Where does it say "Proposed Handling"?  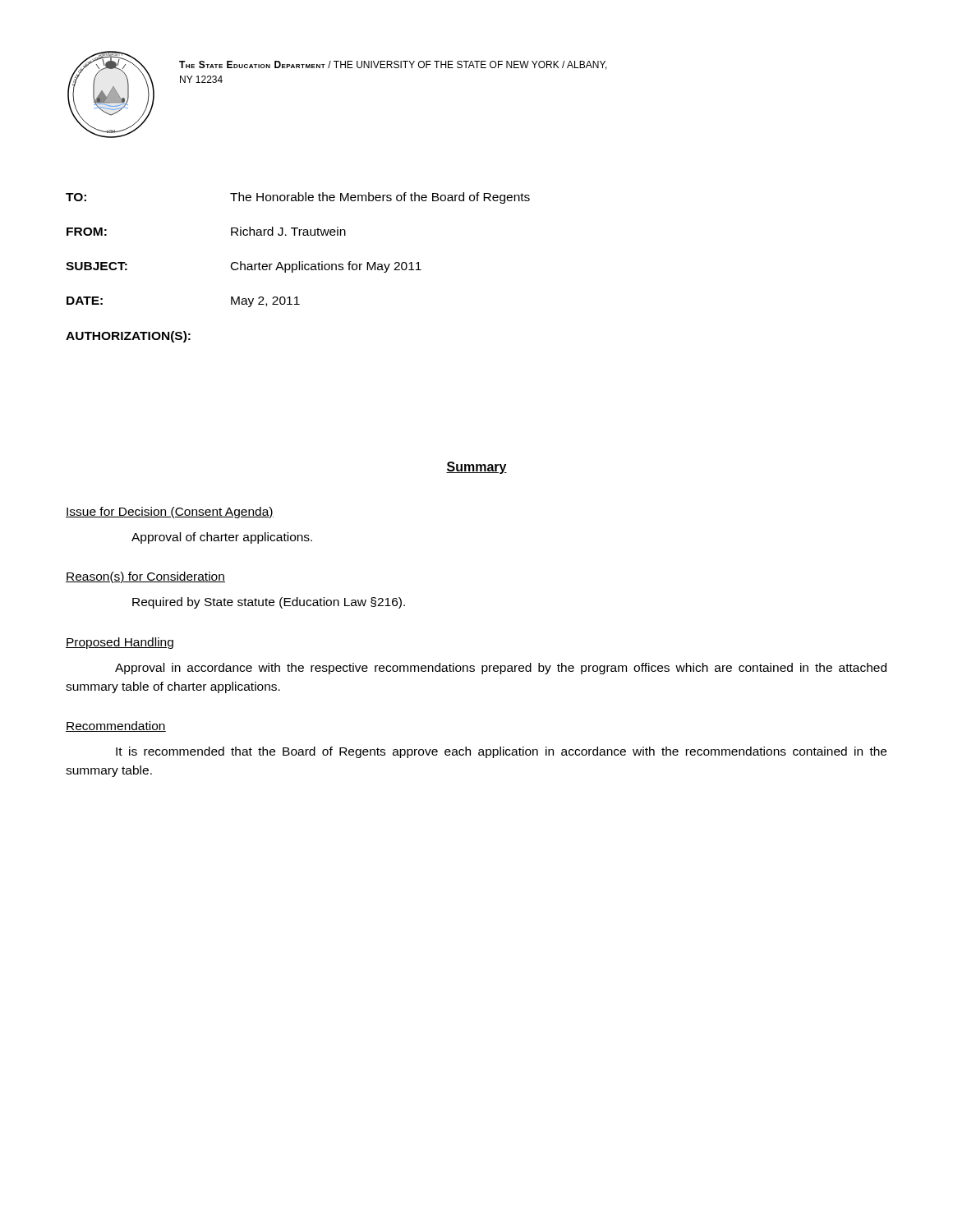click(x=120, y=641)
